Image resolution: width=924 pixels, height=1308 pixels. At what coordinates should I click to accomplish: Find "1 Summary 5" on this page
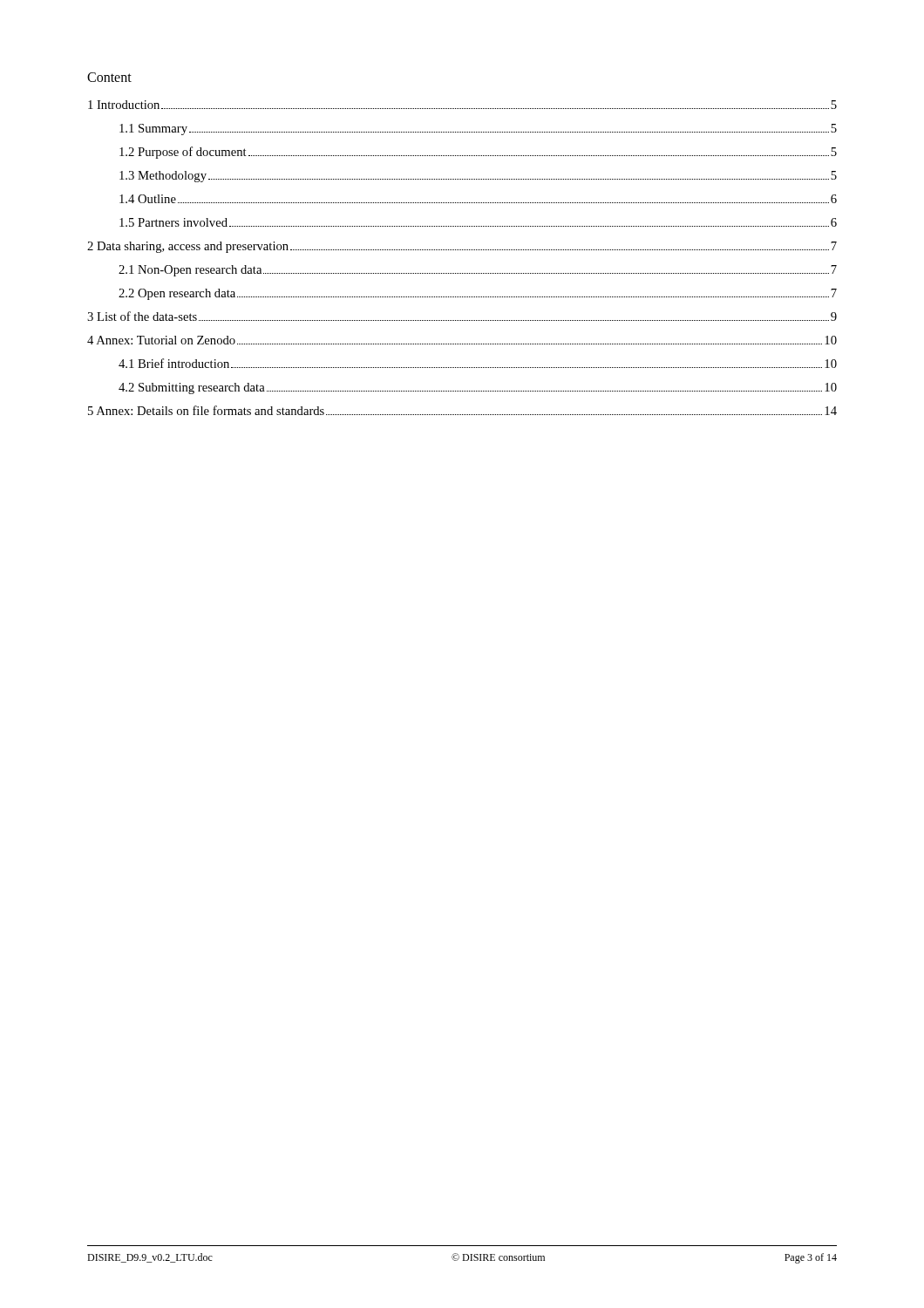coord(478,129)
